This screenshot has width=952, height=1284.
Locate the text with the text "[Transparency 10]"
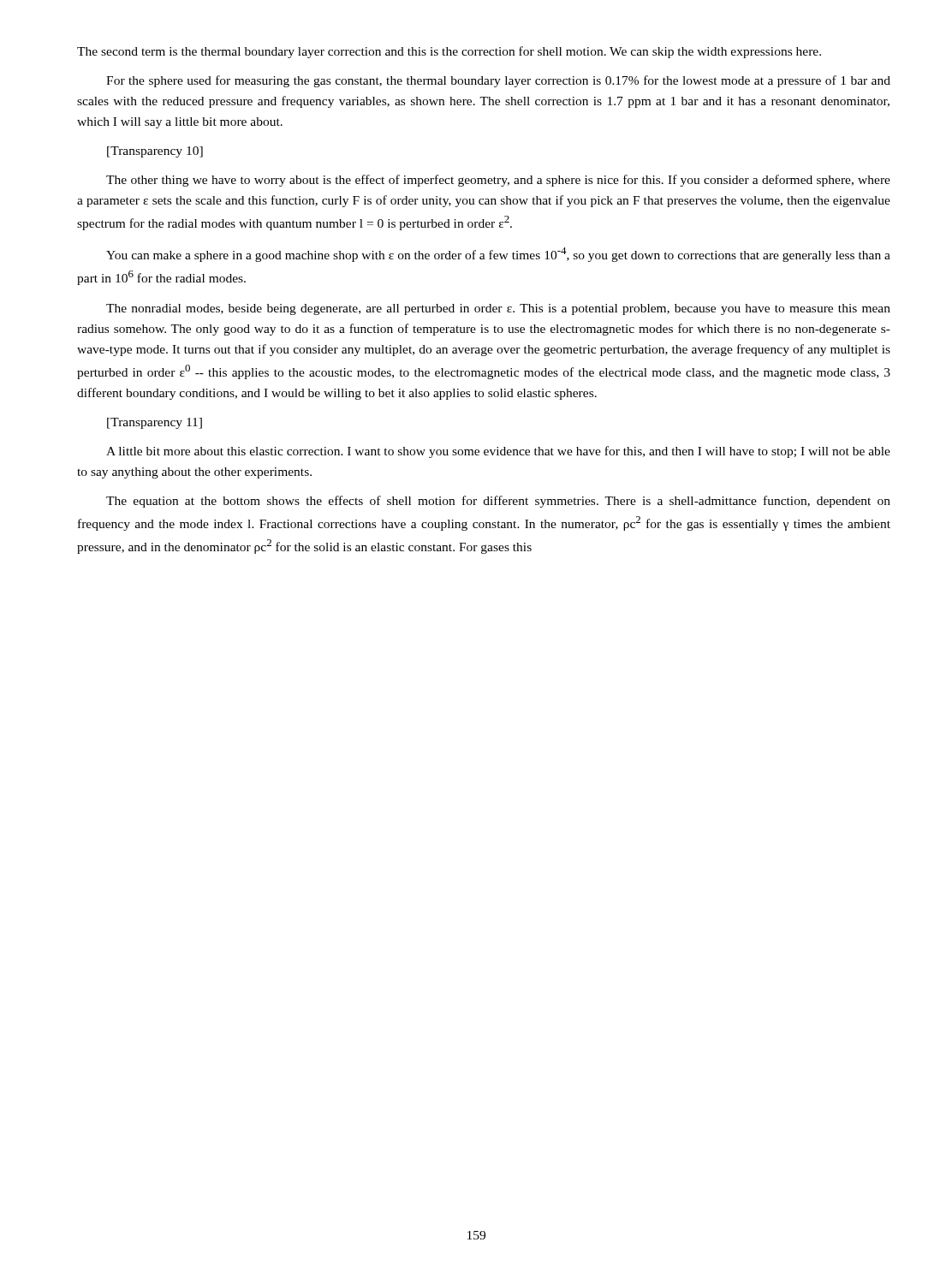pos(155,152)
